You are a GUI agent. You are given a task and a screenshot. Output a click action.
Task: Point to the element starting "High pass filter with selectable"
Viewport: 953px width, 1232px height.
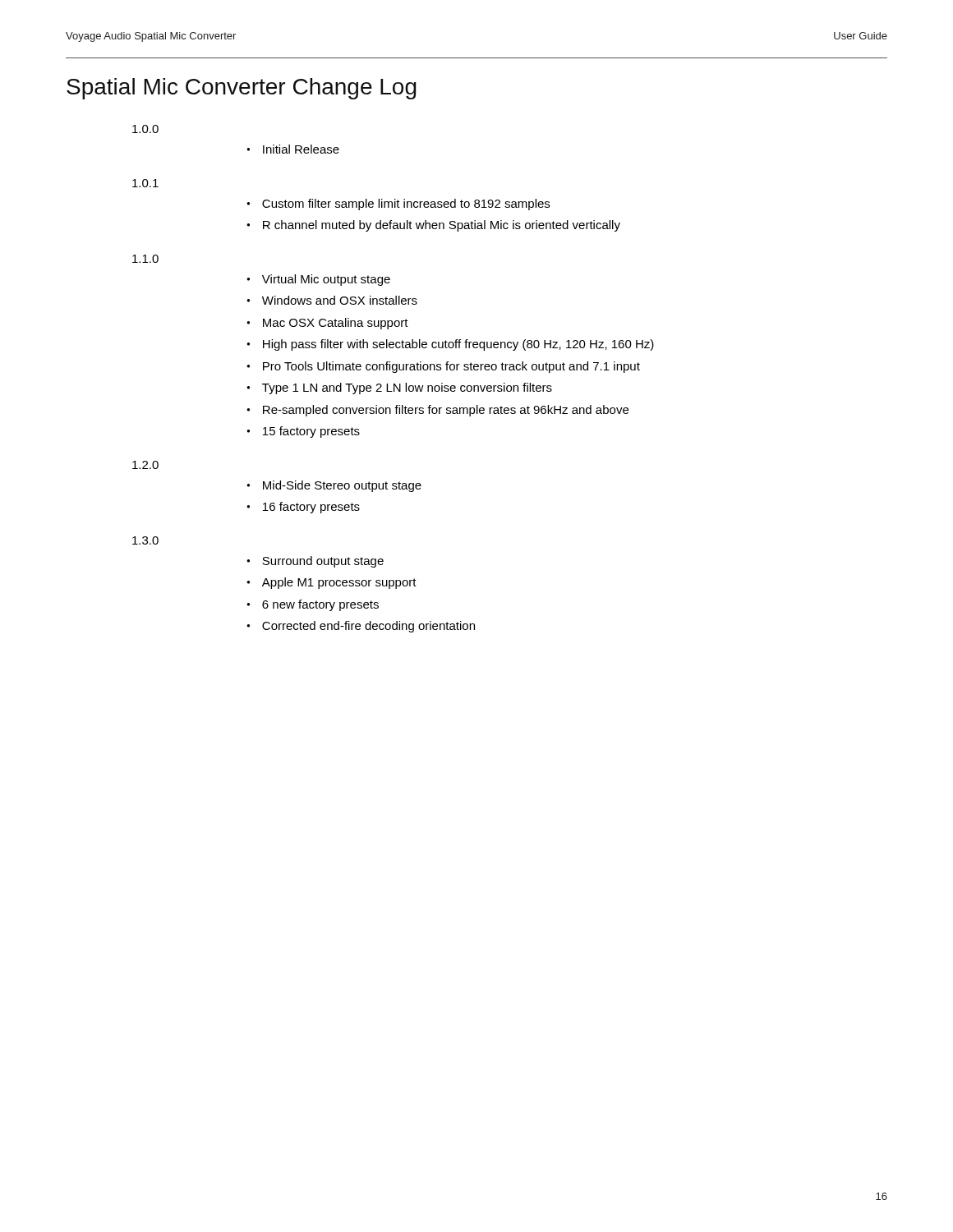[x=458, y=344]
